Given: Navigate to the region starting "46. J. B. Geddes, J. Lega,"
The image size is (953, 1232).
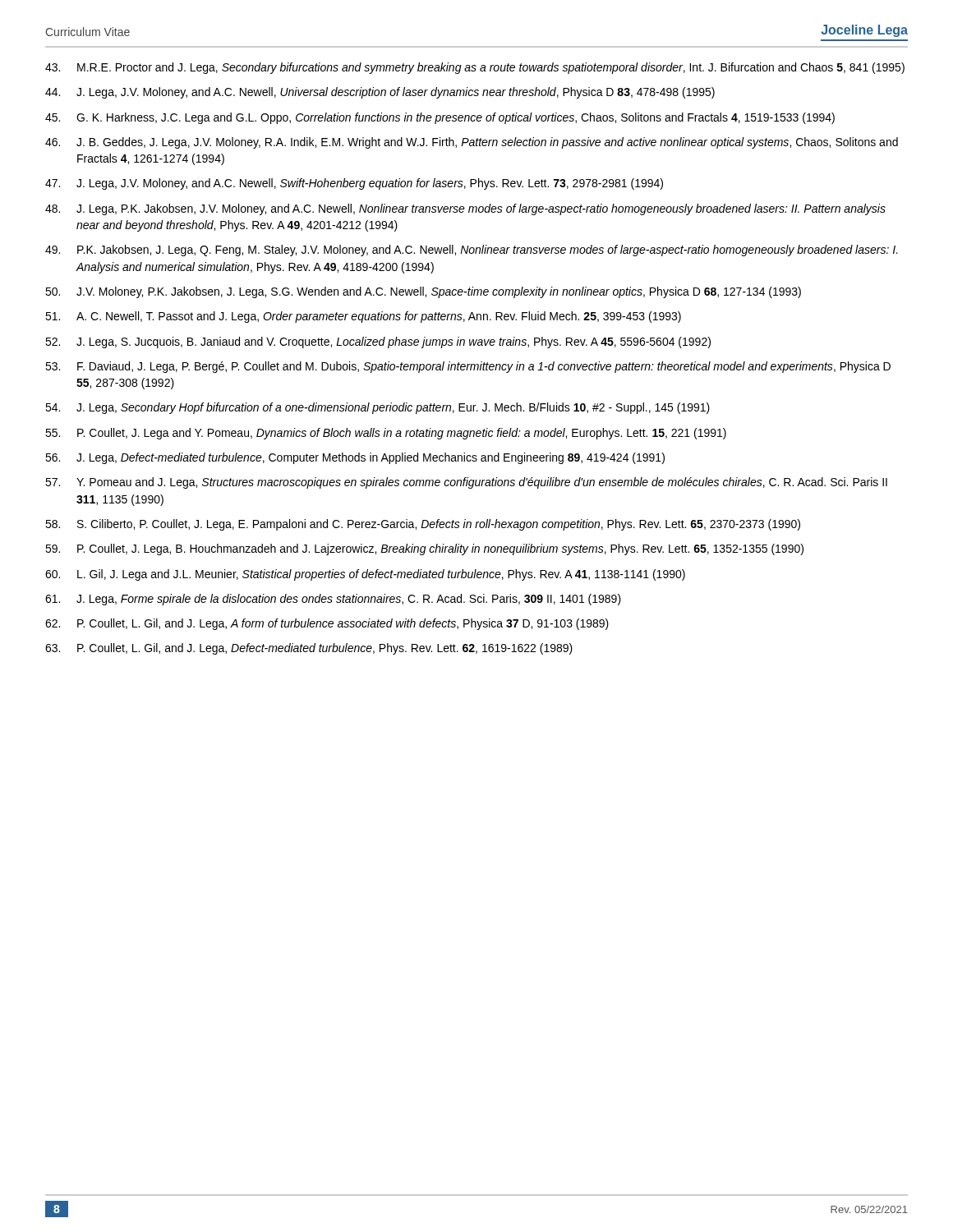Looking at the screenshot, I should pos(476,150).
